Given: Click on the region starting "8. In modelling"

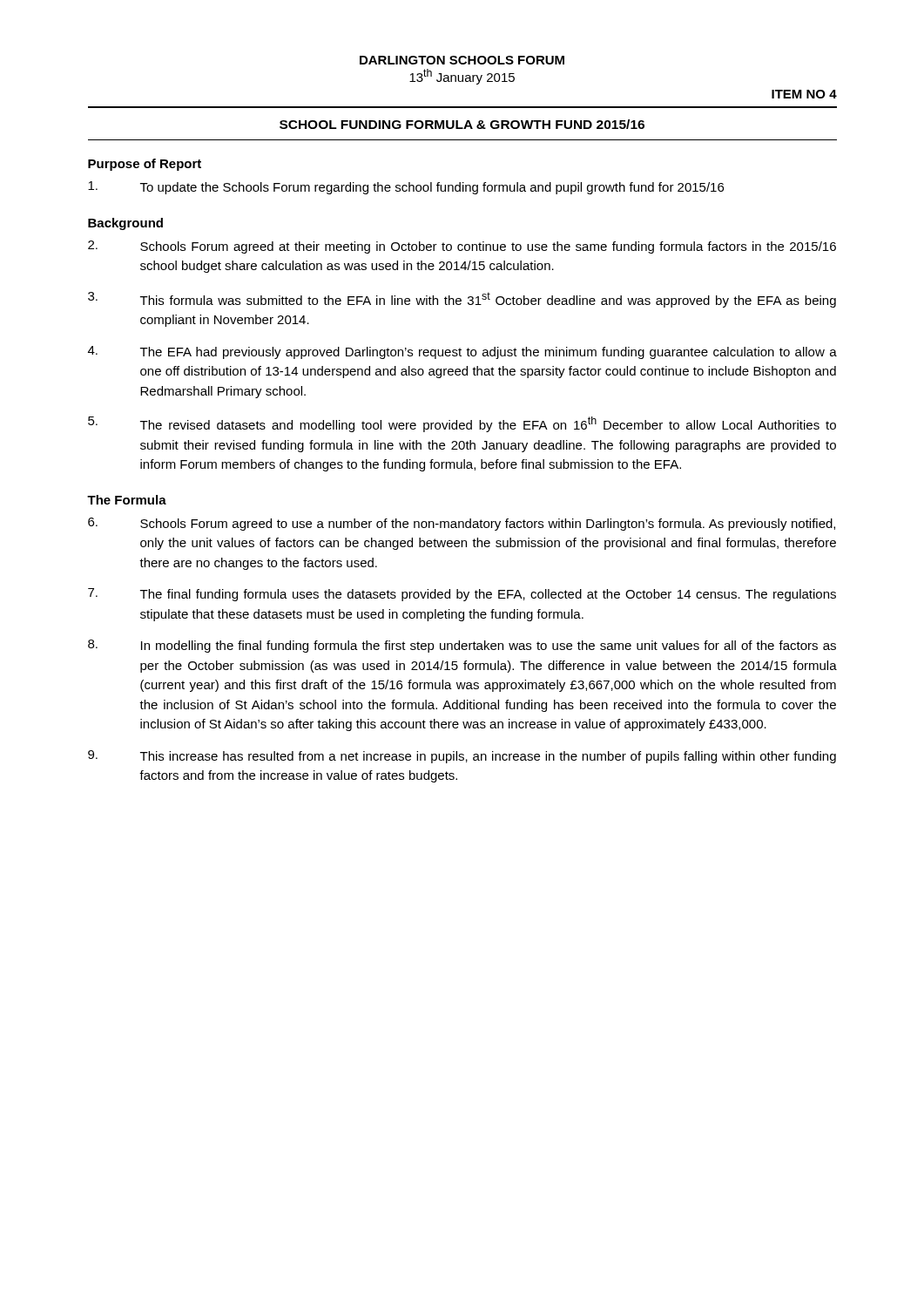Looking at the screenshot, I should (462, 685).
